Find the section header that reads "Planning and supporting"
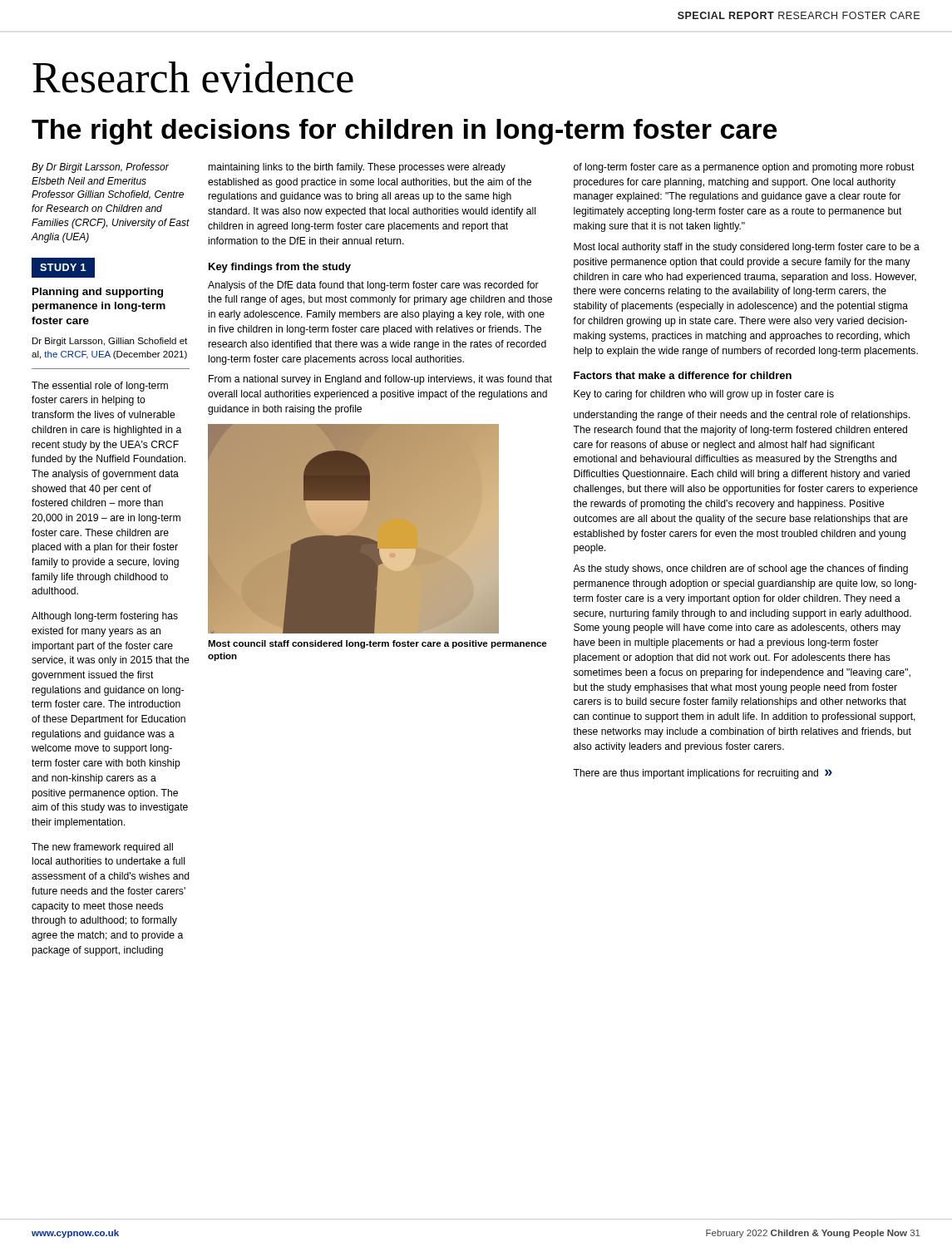Image resolution: width=952 pixels, height=1247 pixels. (99, 306)
